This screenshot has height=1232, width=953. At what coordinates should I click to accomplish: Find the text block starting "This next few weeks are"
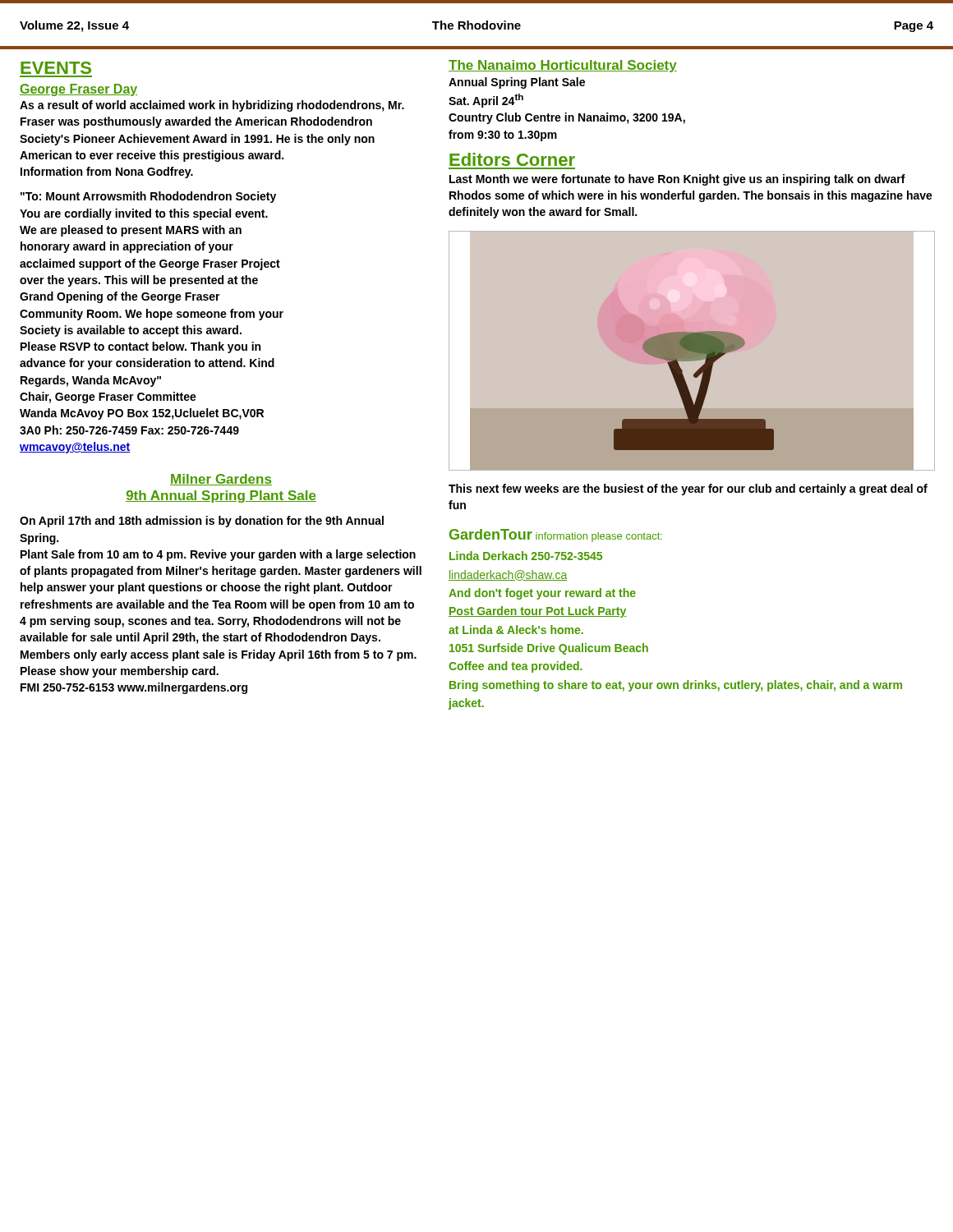click(x=688, y=497)
